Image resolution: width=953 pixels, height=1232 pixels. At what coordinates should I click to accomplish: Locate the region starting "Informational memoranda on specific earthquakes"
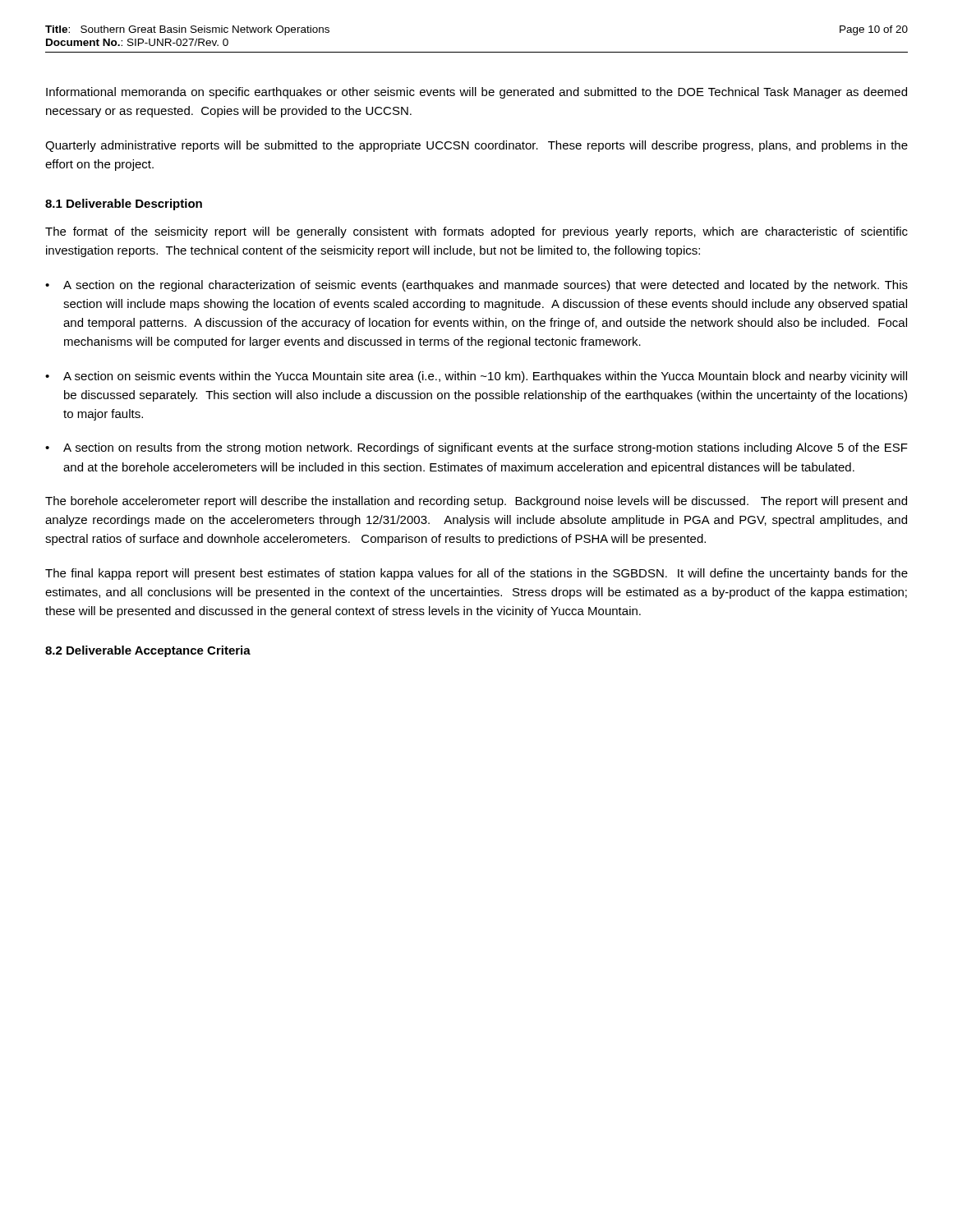476,101
